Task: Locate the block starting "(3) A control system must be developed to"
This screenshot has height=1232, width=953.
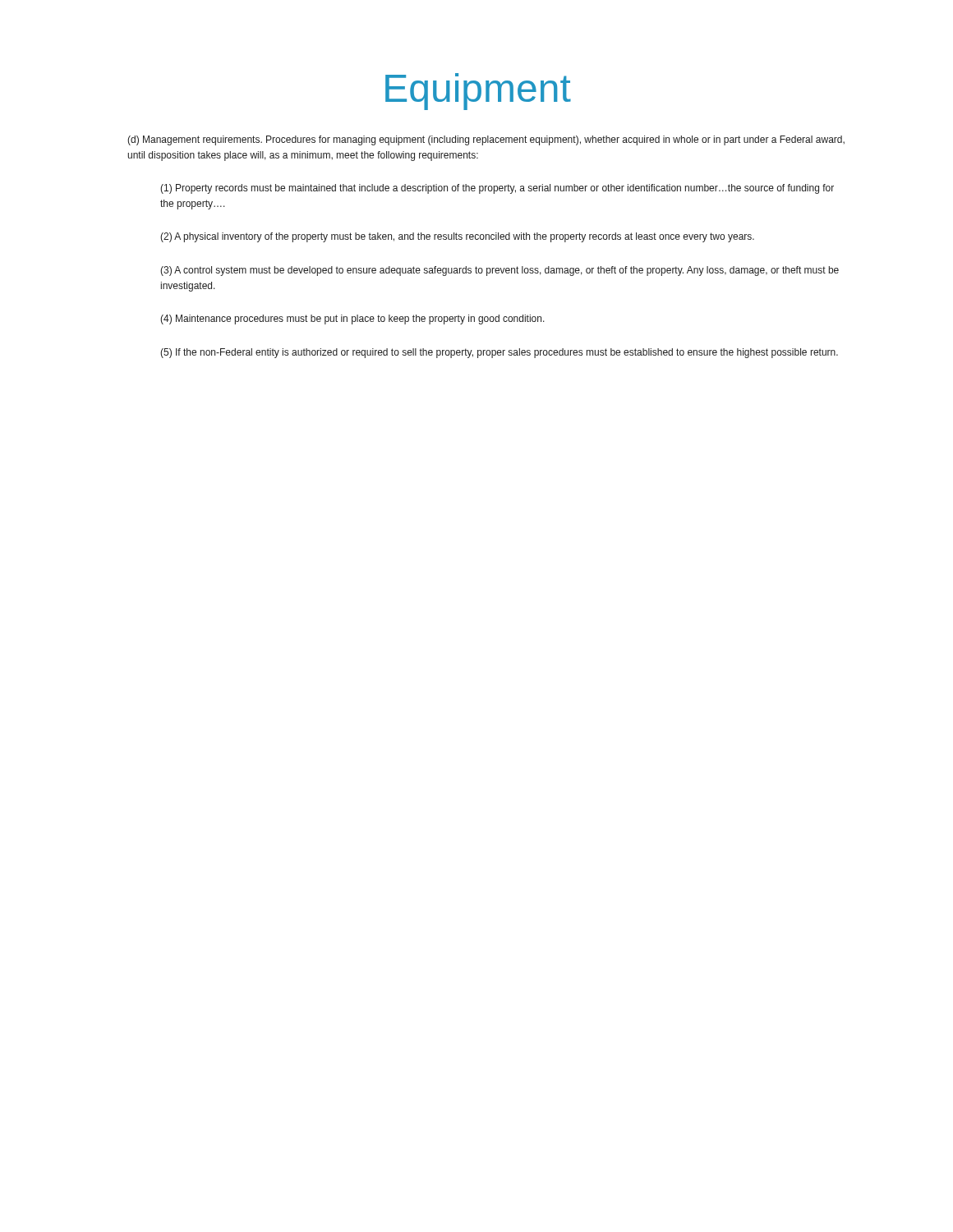Action: point(500,278)
